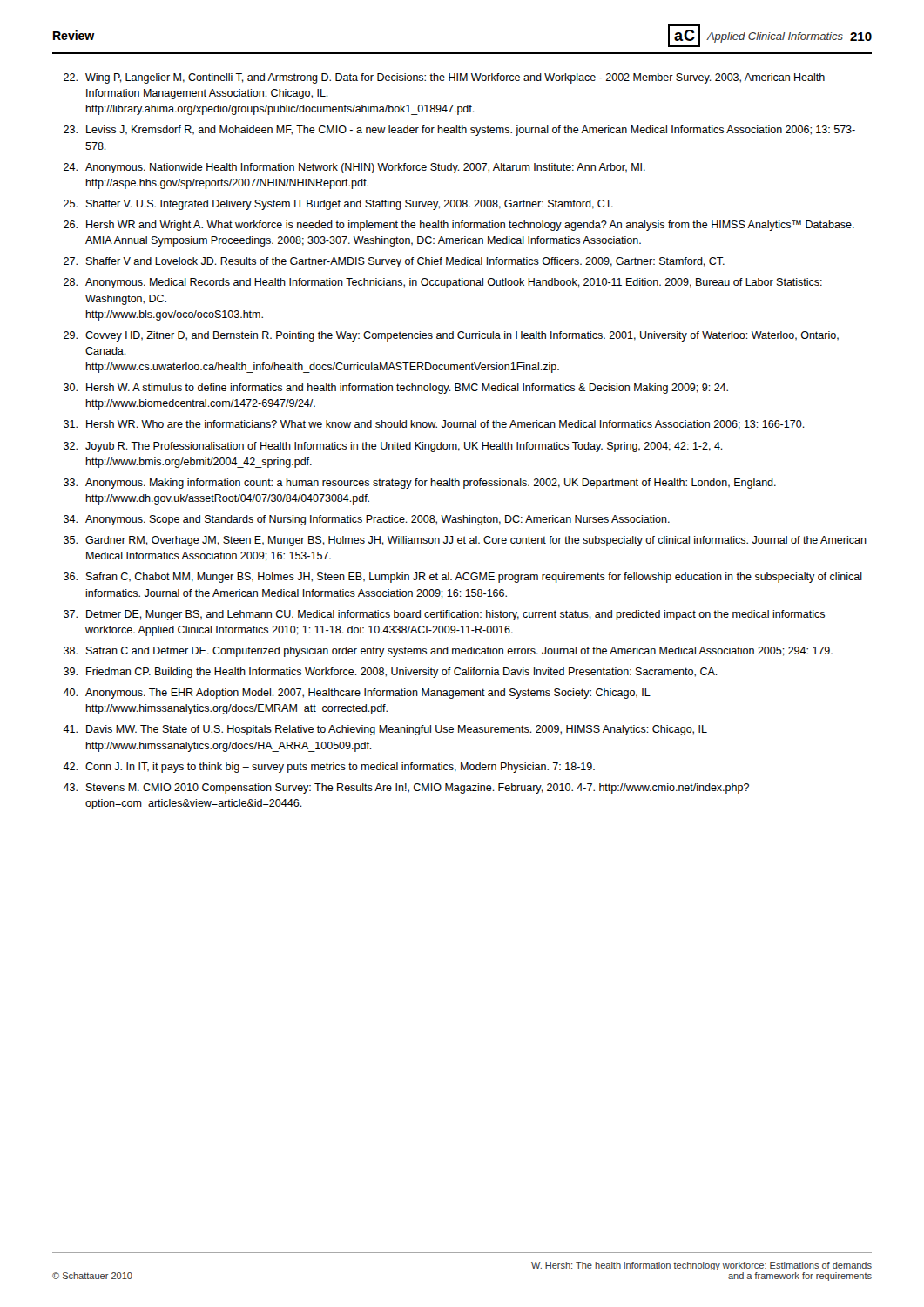Find the block on this page that starts "32. Joyub R. The Professionalisation of Health Informatics"
This screenshot has width=924, height=1307.
pyautogui.click(x=462, y=454)
